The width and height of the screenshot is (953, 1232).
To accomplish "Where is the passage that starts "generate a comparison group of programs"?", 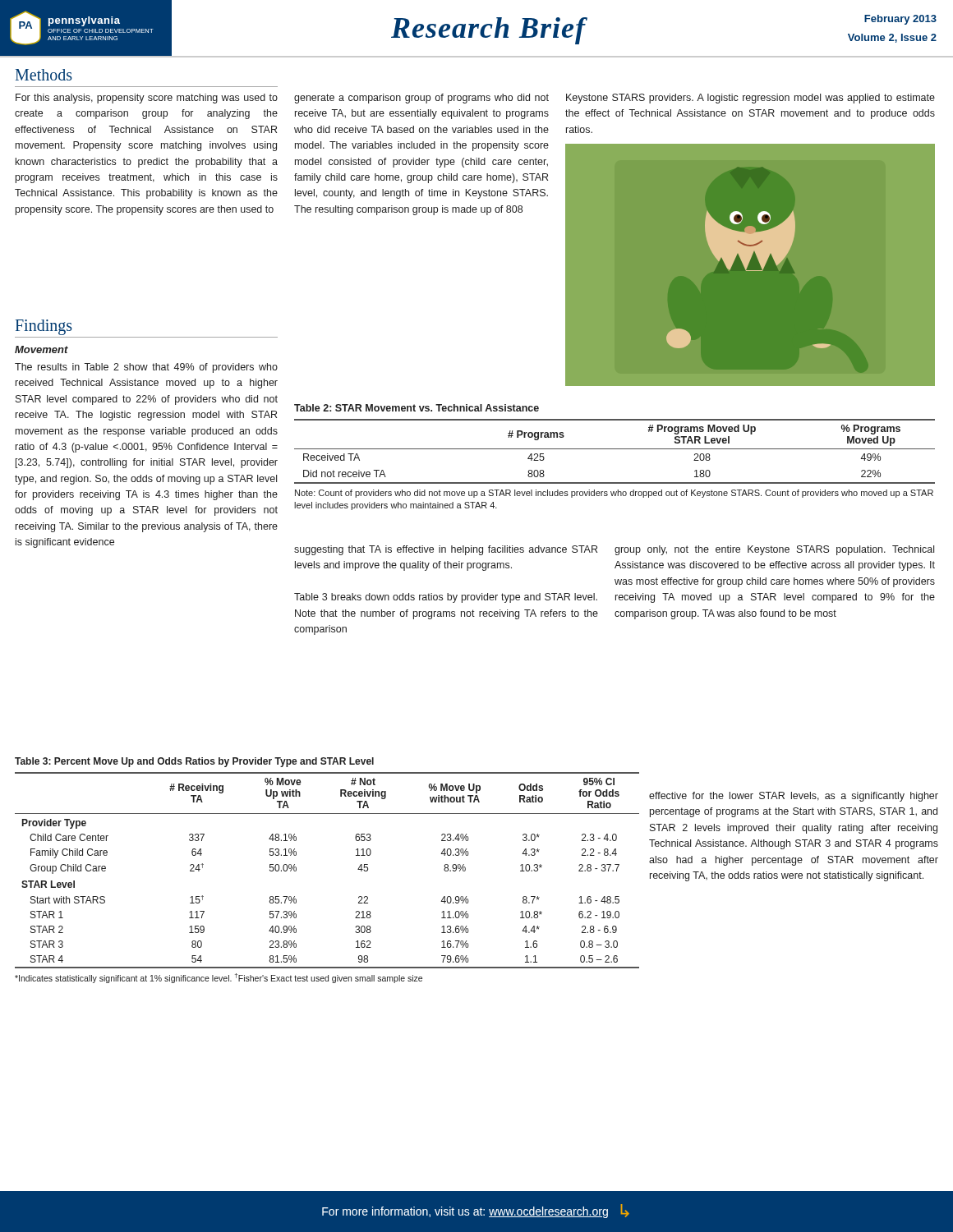I will (421, 153).
